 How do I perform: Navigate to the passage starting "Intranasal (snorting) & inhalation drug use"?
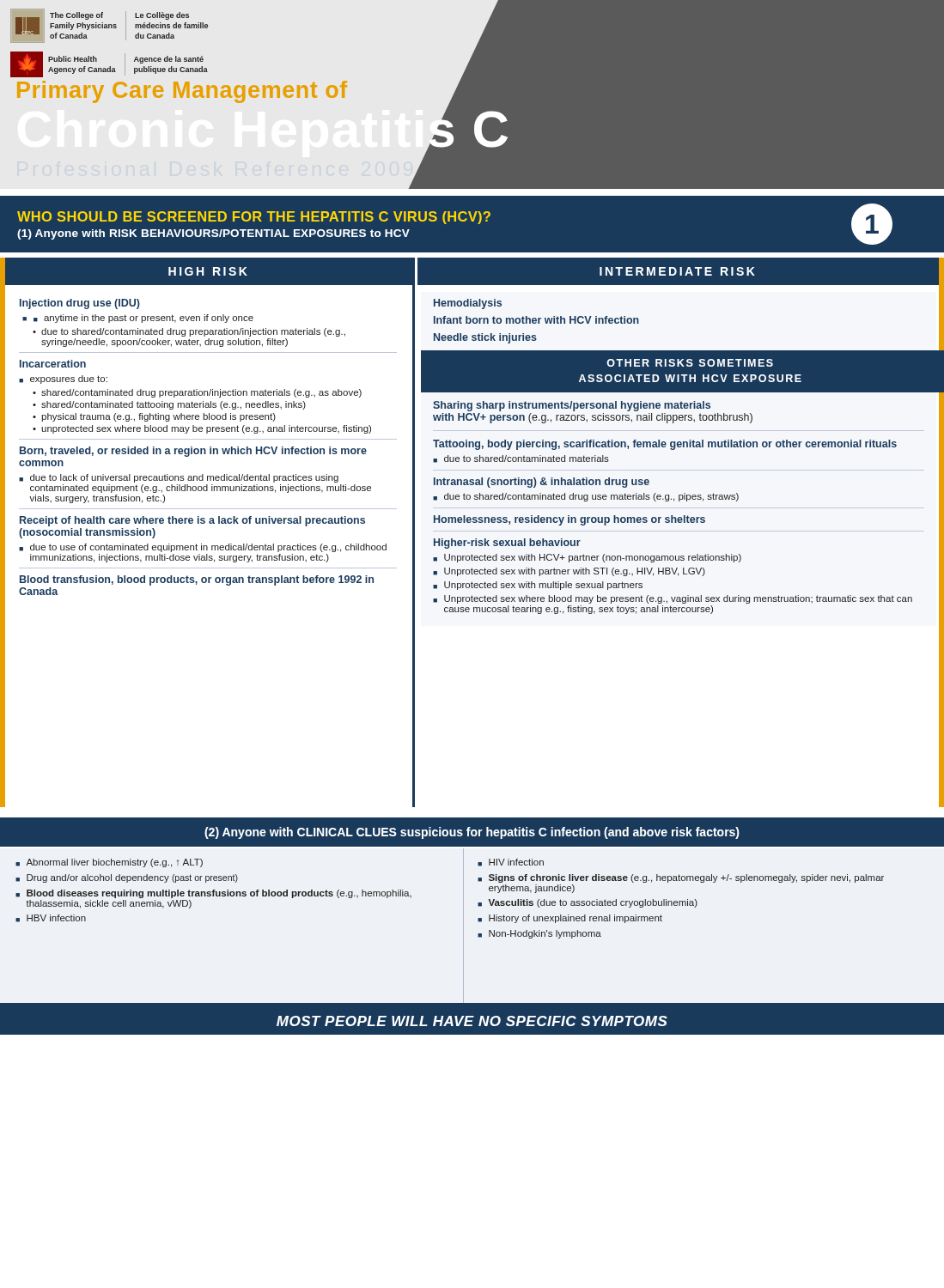click(541, 482)
